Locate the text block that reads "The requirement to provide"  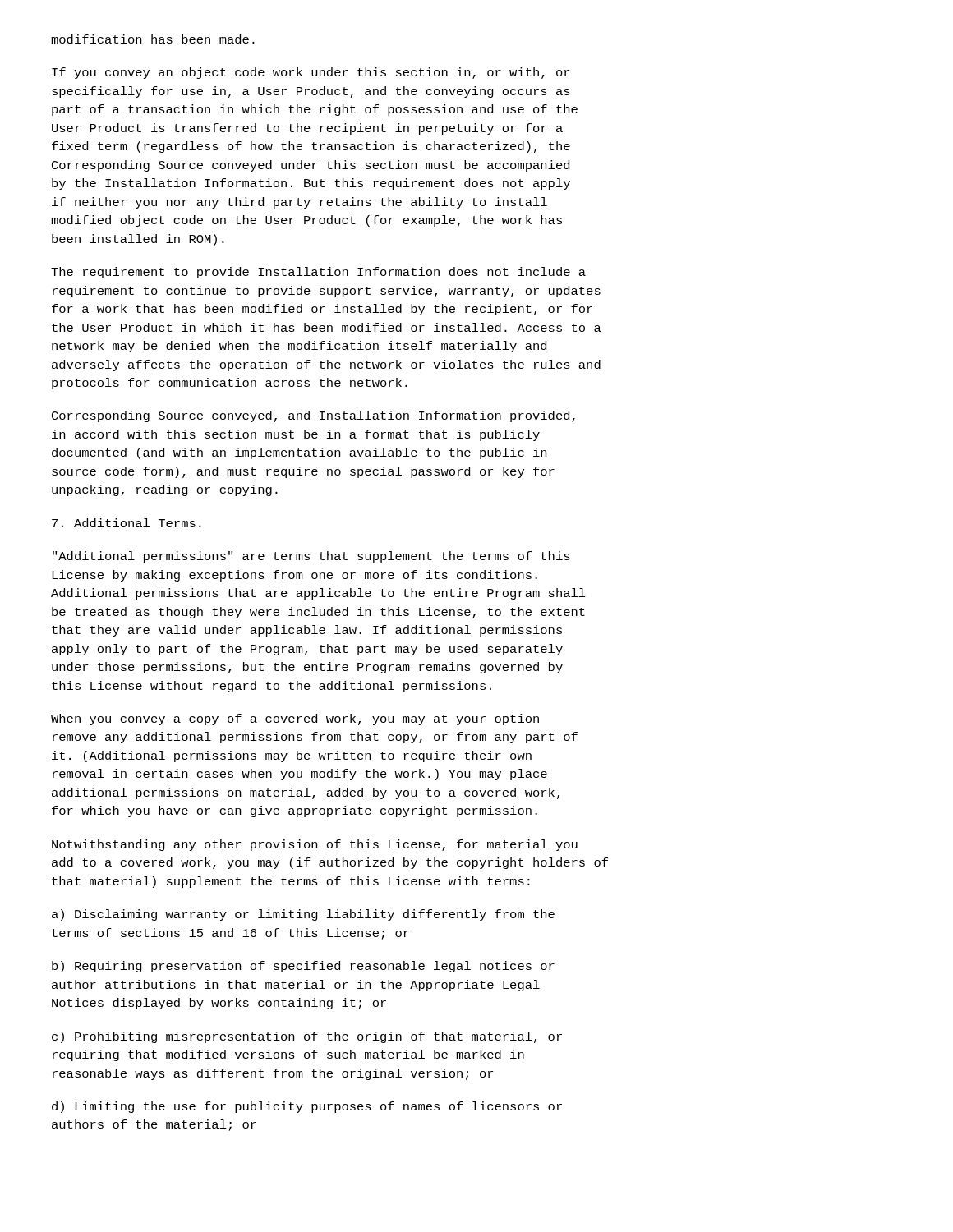(x=326, y=328)
